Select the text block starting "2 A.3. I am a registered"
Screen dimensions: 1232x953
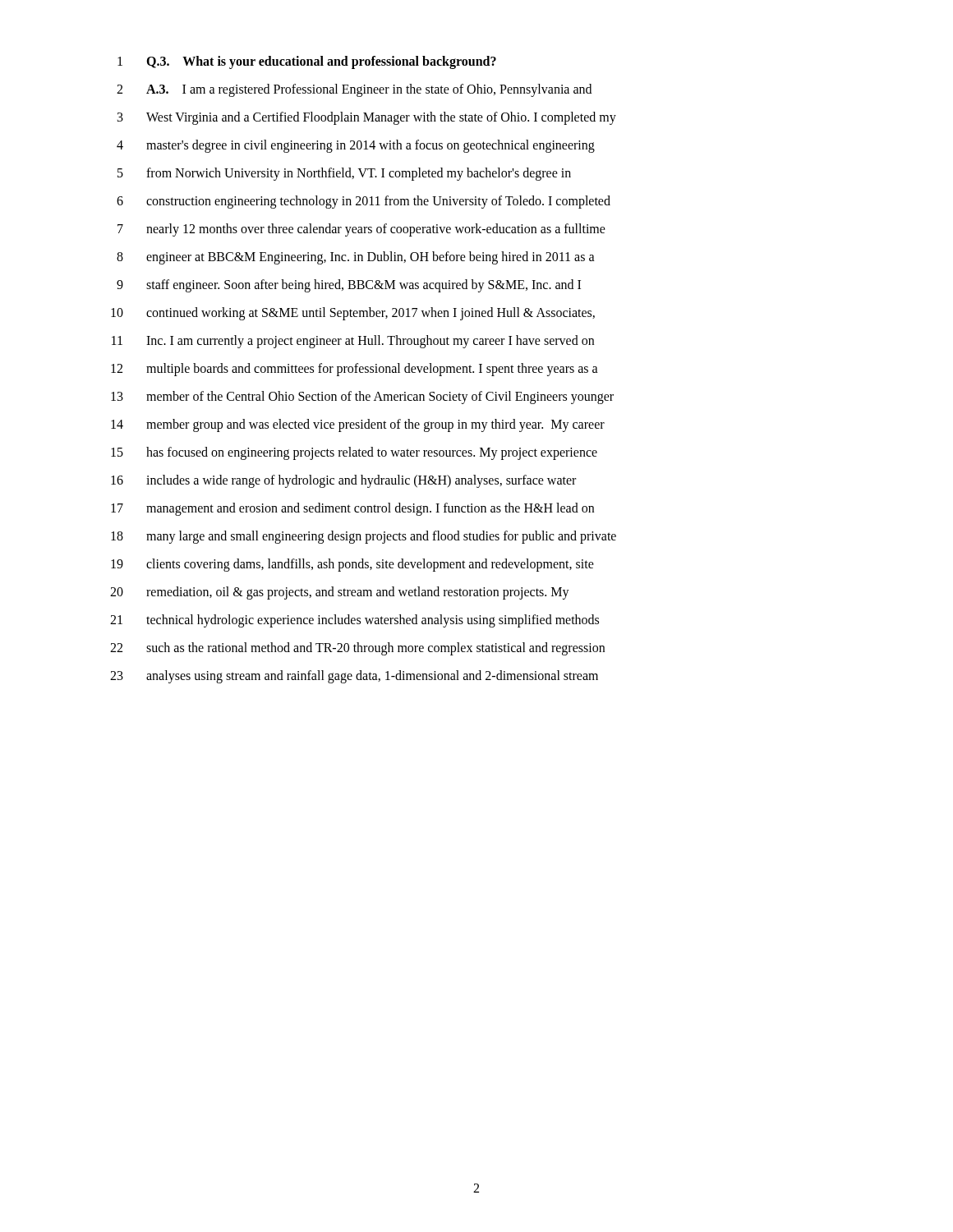pyautogui.click(x=476, y=89)
